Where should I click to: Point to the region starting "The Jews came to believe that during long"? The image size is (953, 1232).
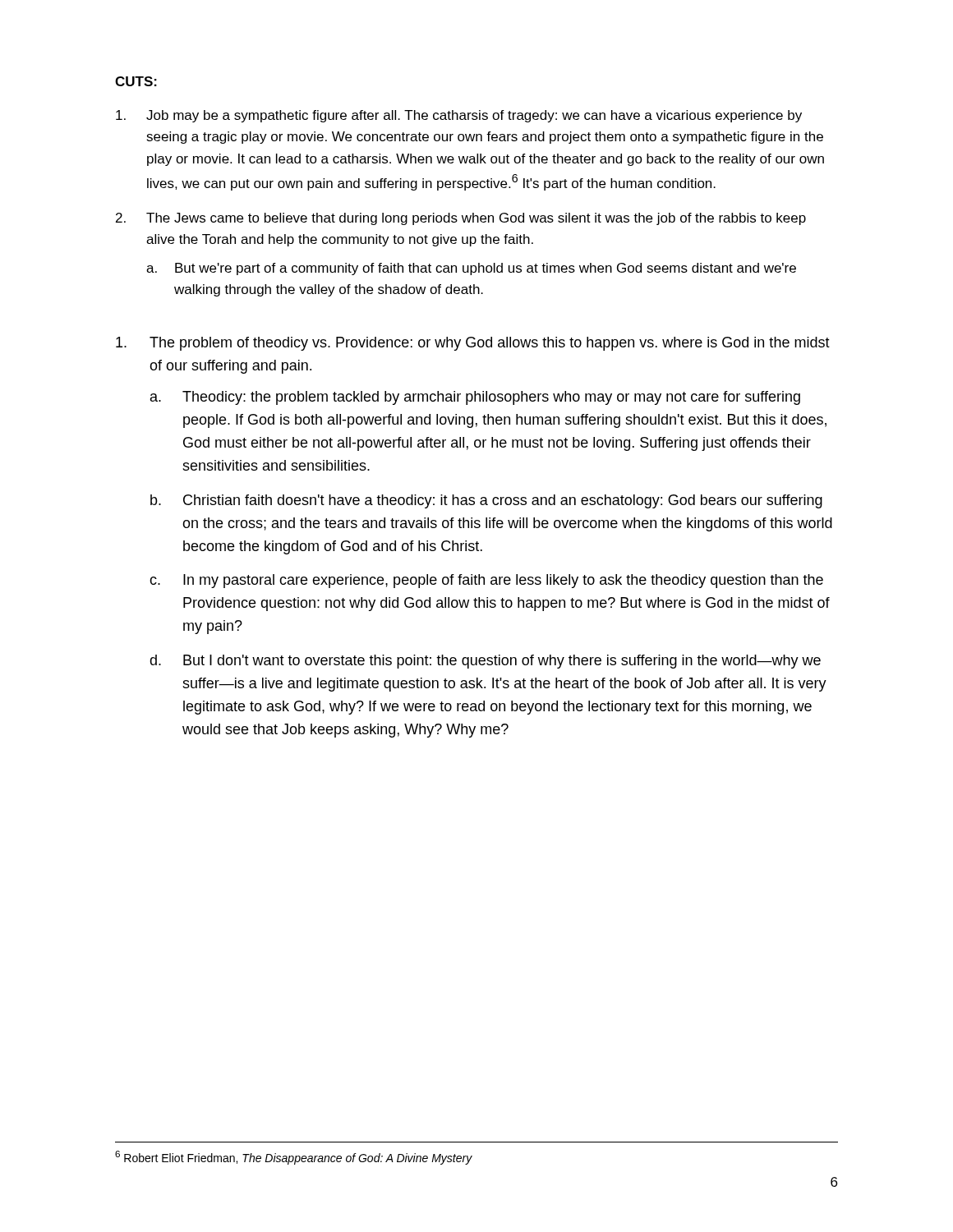tap(492, 258)
